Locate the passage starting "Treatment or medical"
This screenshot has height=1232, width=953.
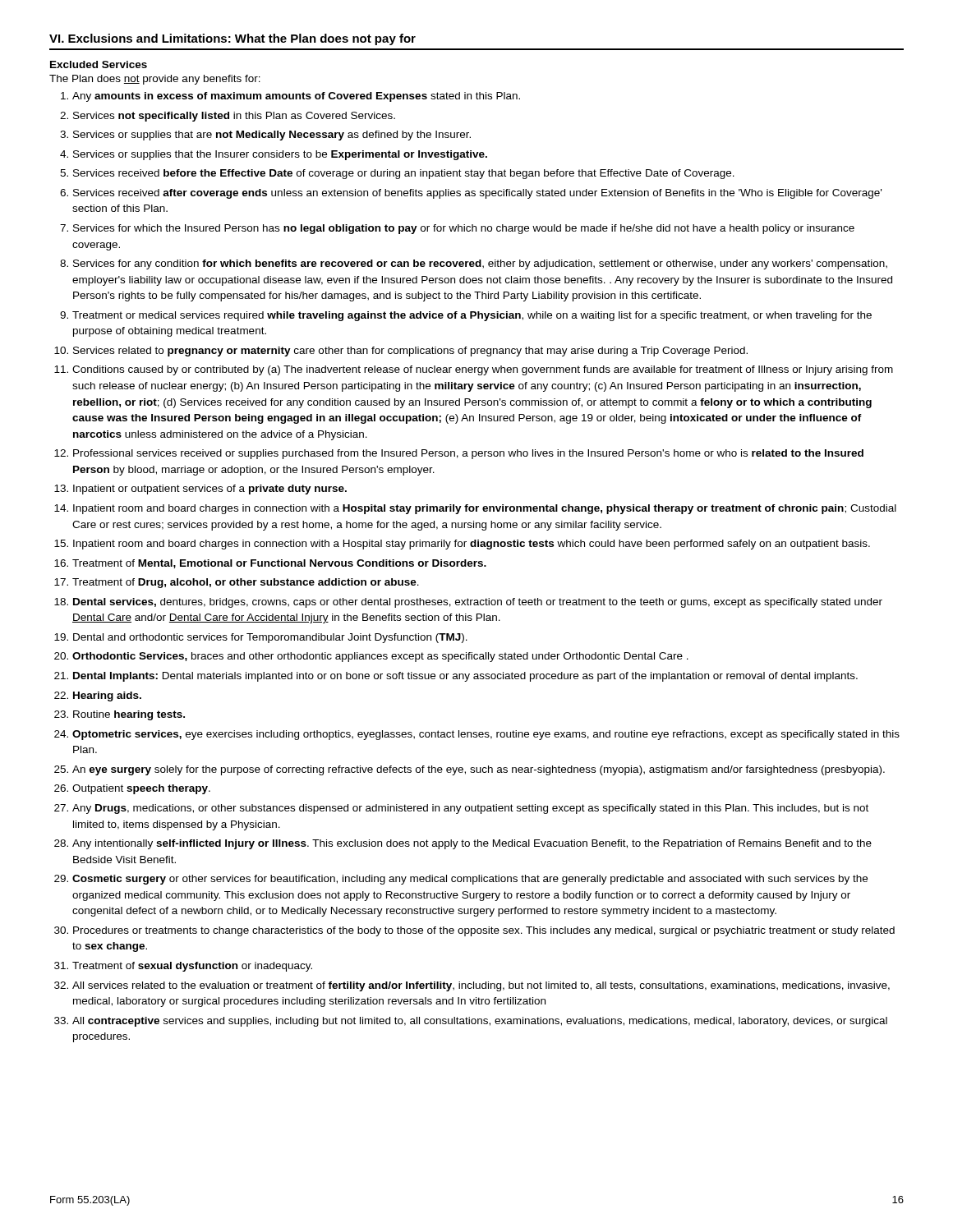472,323
